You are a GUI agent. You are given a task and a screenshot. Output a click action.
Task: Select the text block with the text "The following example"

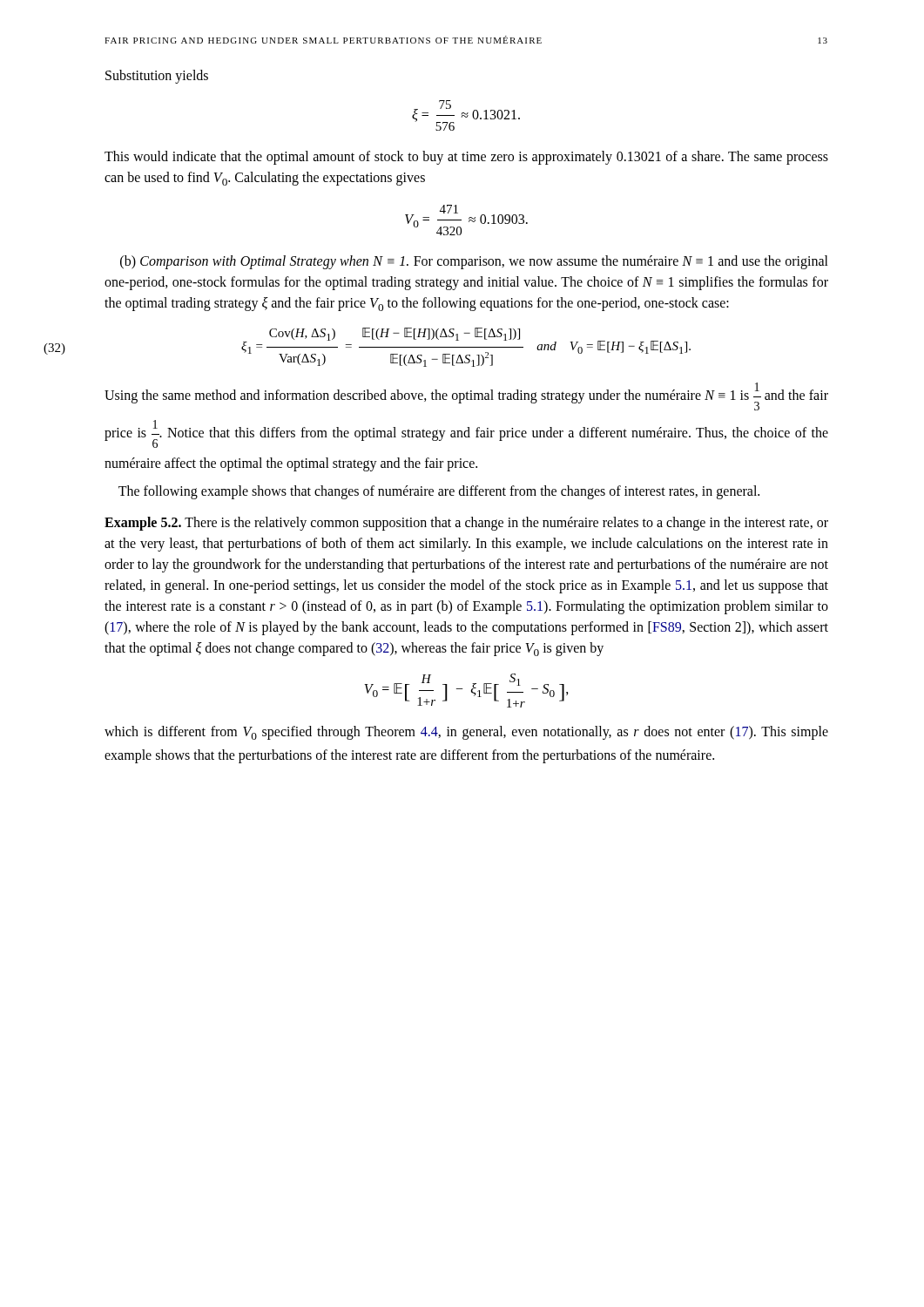coord(433,491)
